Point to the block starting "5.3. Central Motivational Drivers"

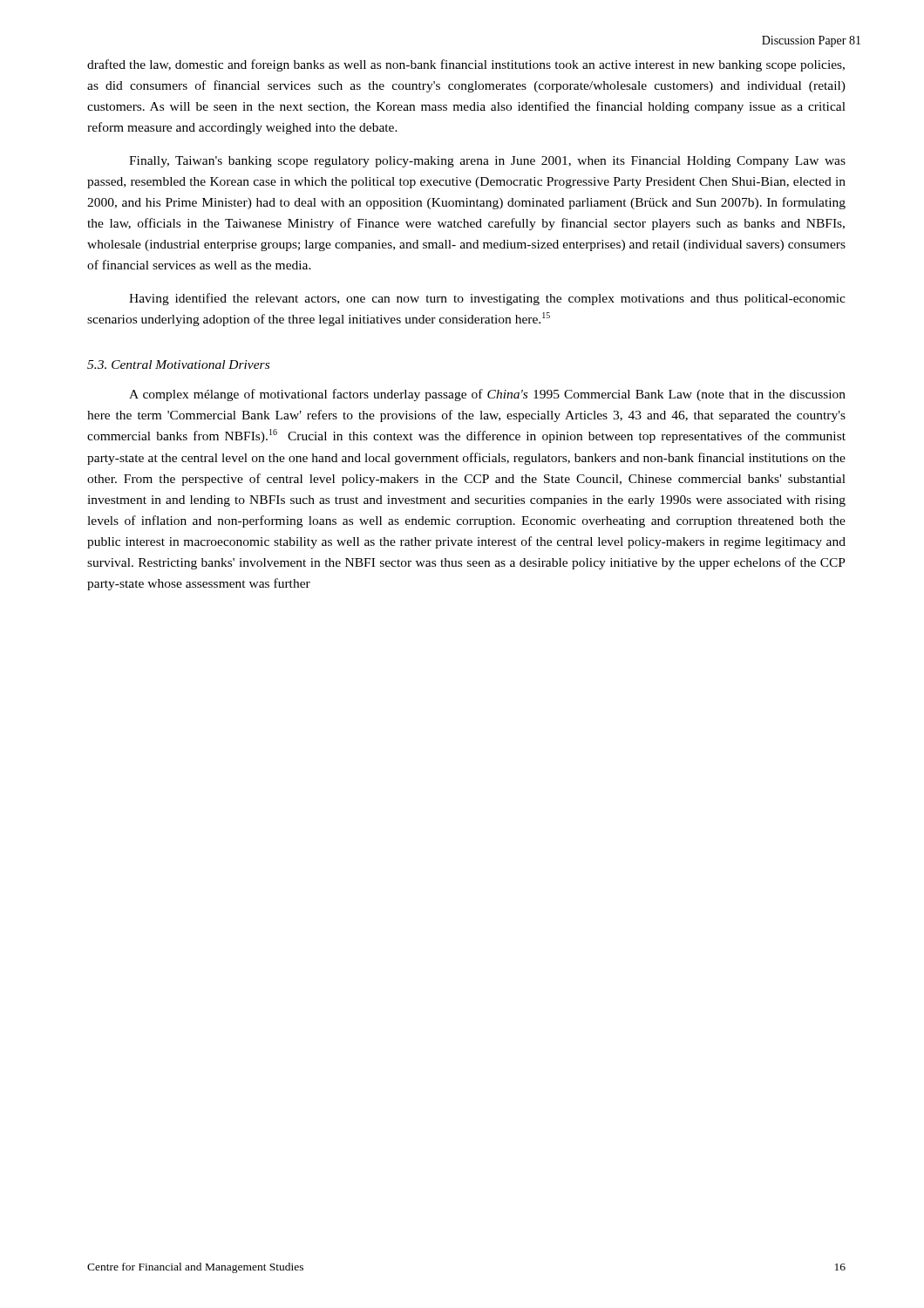(x=179, y=364)
